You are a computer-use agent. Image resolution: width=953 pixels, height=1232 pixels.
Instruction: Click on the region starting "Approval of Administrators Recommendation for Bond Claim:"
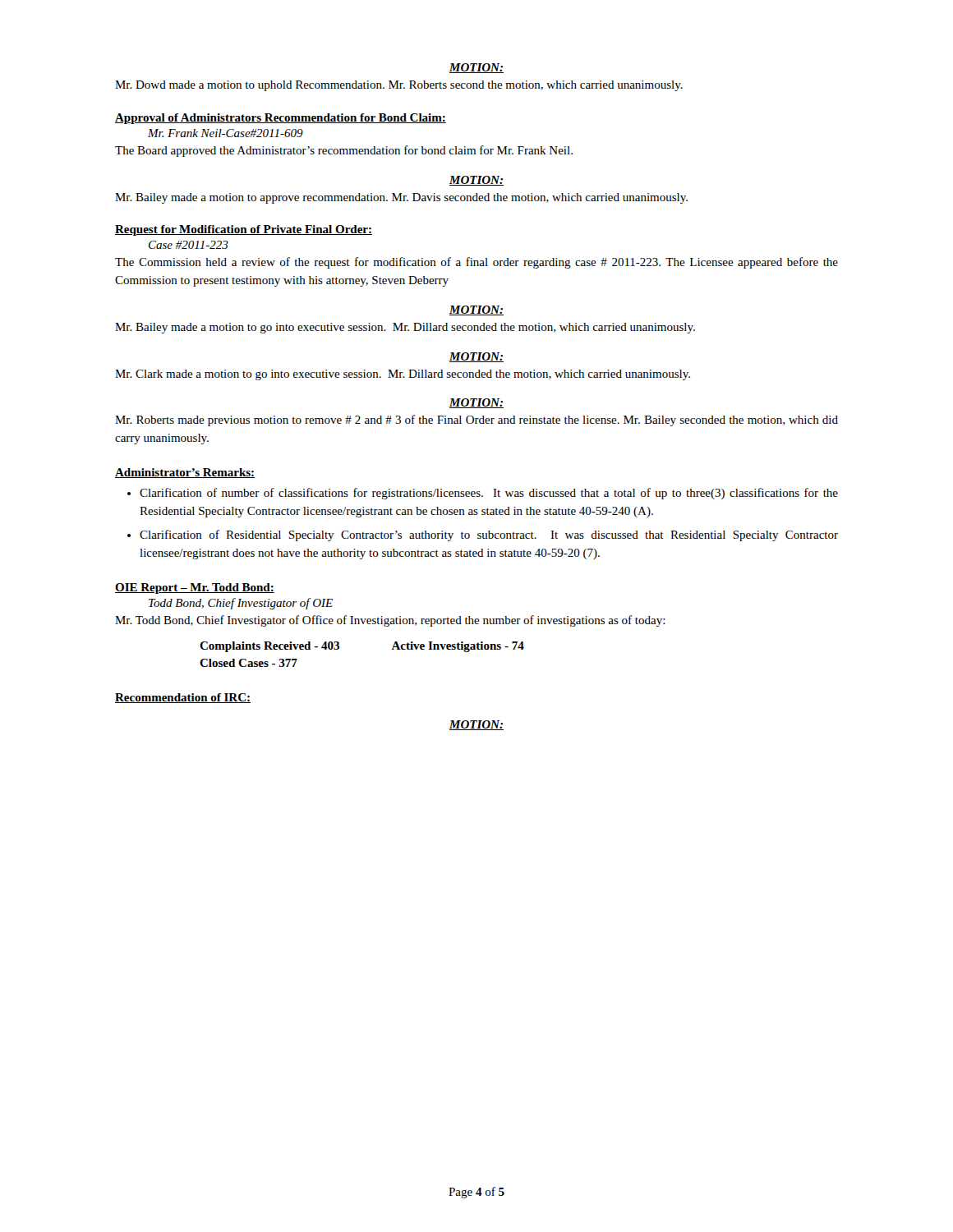pos(280,117)
